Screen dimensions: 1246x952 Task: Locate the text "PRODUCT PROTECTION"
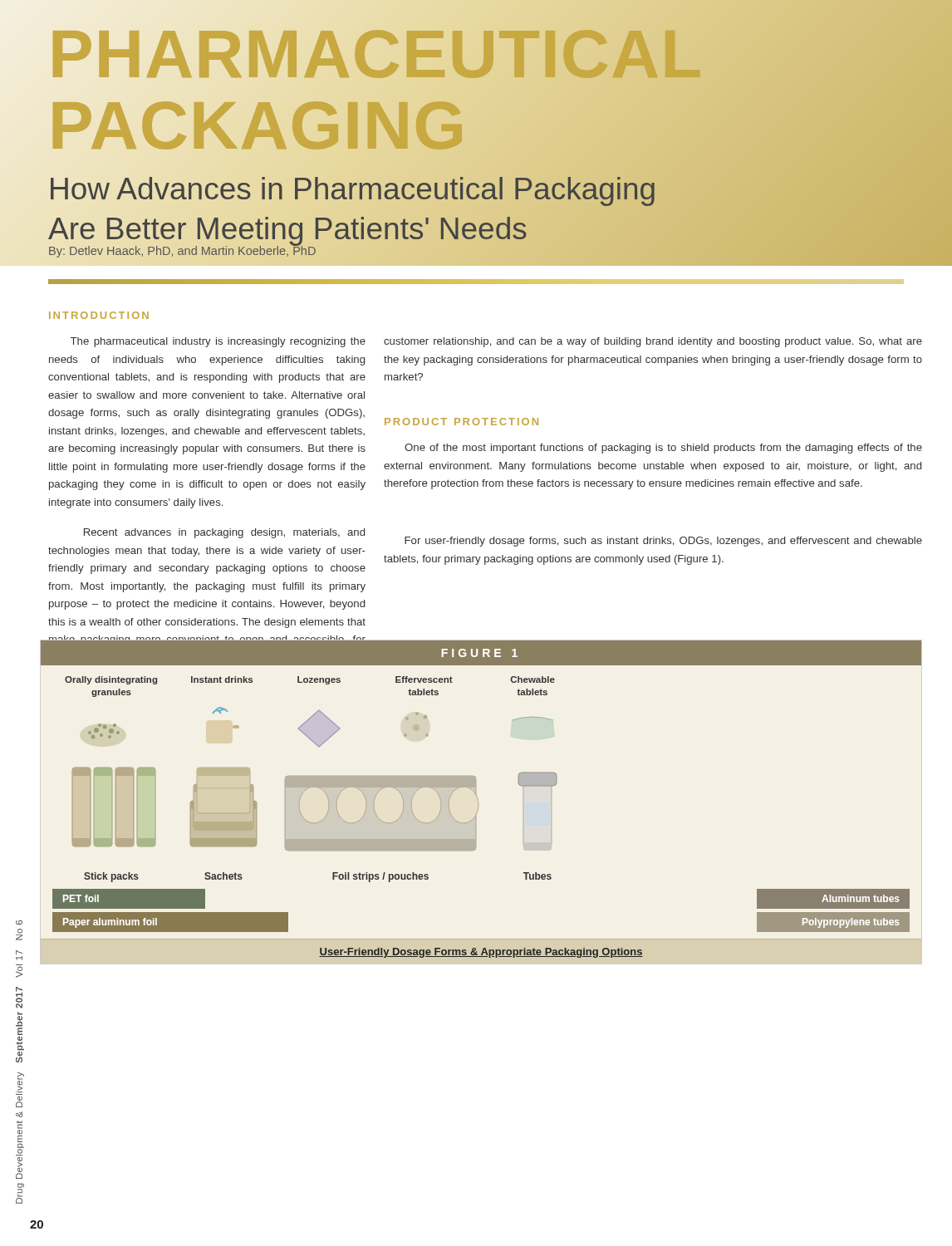point(462,422)
